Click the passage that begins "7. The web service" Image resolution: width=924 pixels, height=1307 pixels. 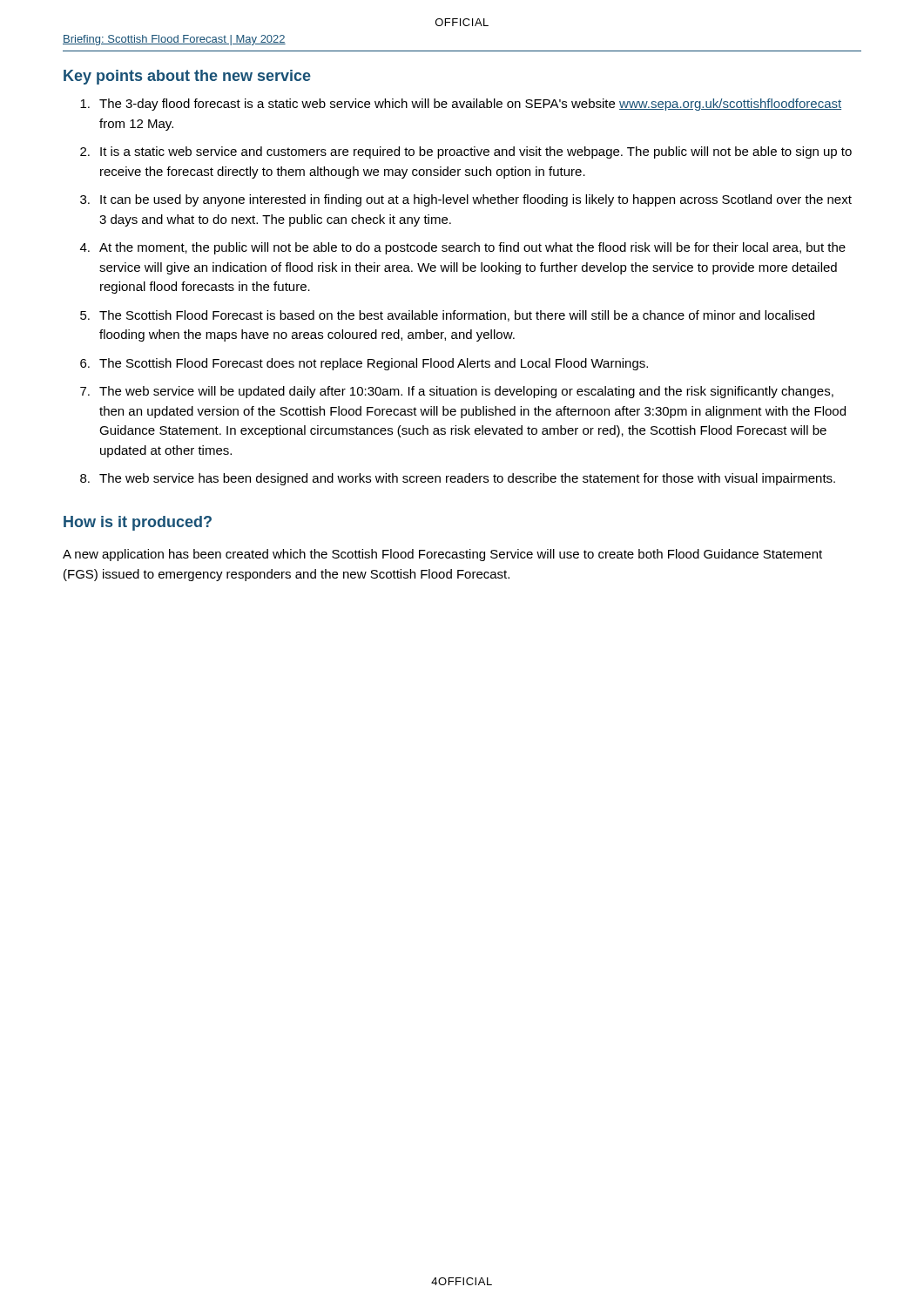point(462,421)
